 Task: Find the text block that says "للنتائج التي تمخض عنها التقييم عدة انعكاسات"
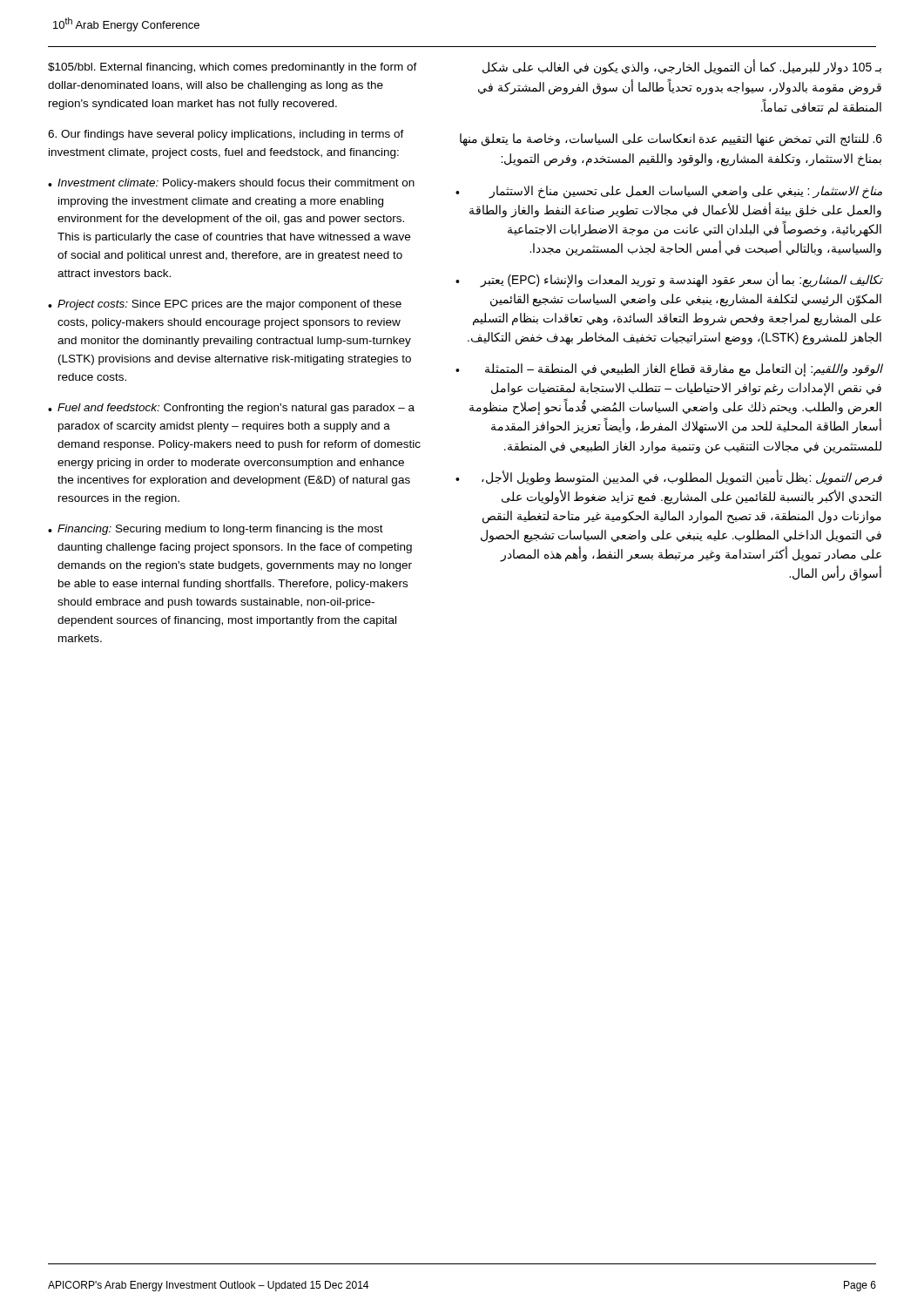pos(670,149)
